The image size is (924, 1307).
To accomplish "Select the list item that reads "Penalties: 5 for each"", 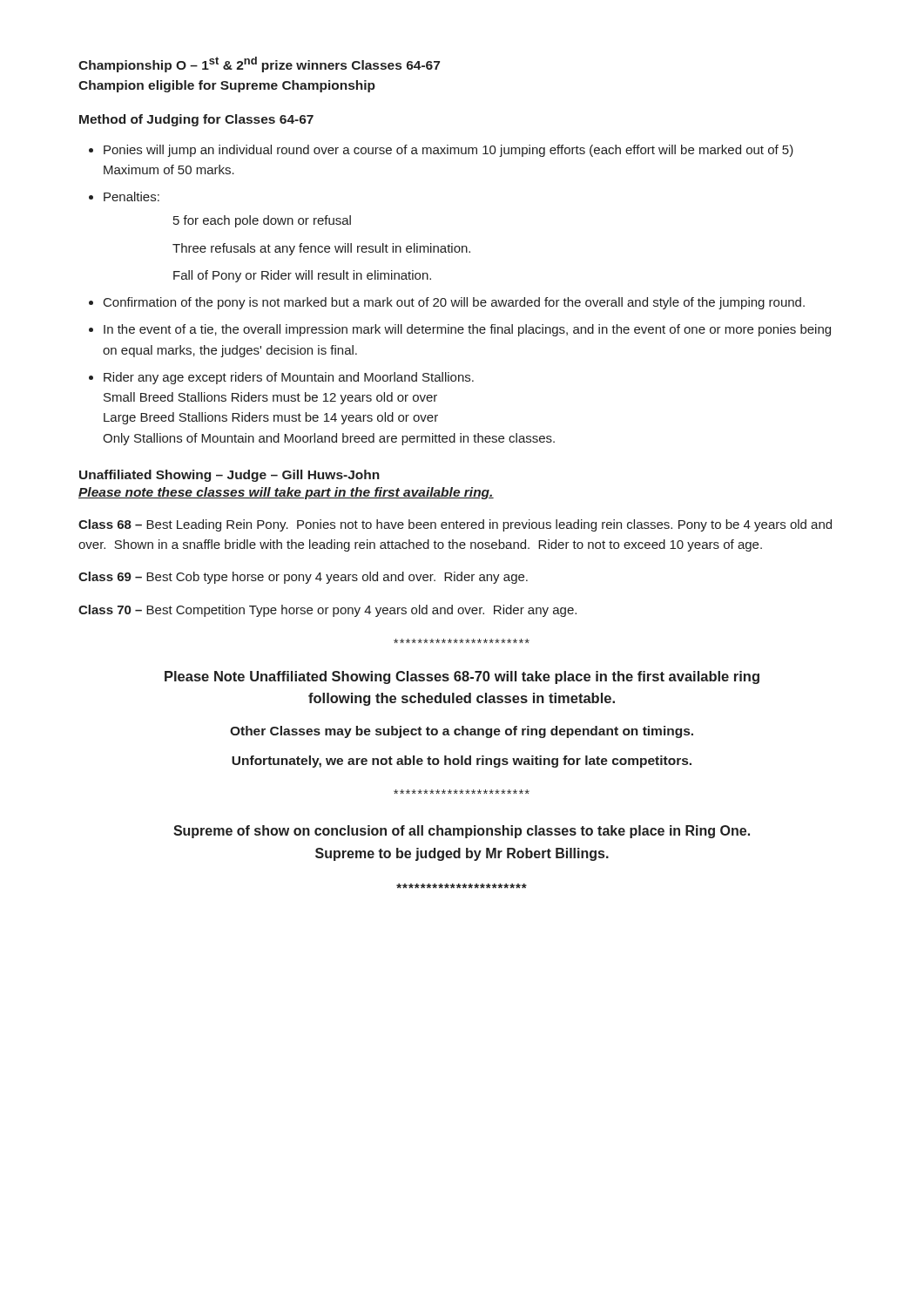I will (x=132, y=196).
